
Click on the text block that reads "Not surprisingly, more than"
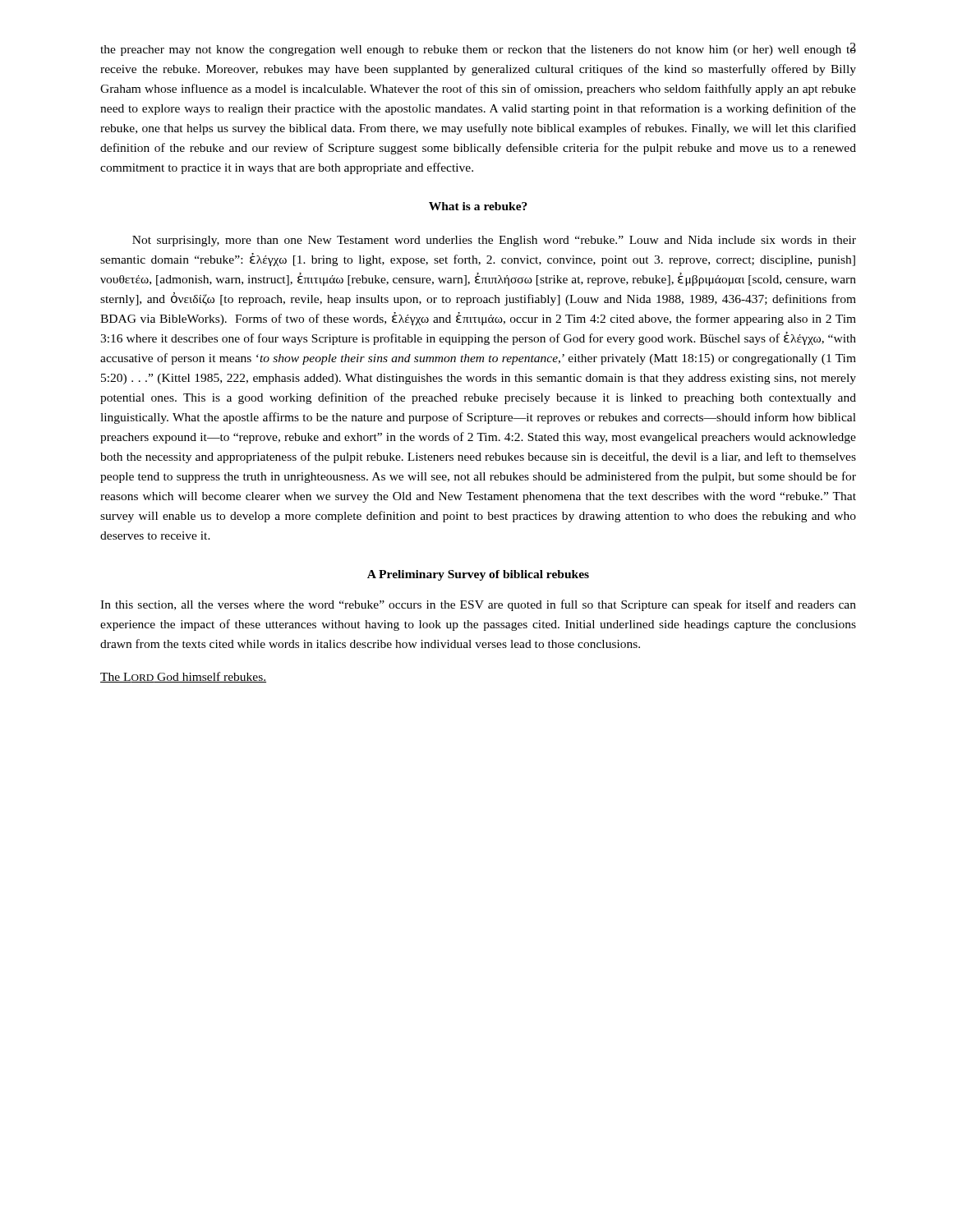[478, 388]
